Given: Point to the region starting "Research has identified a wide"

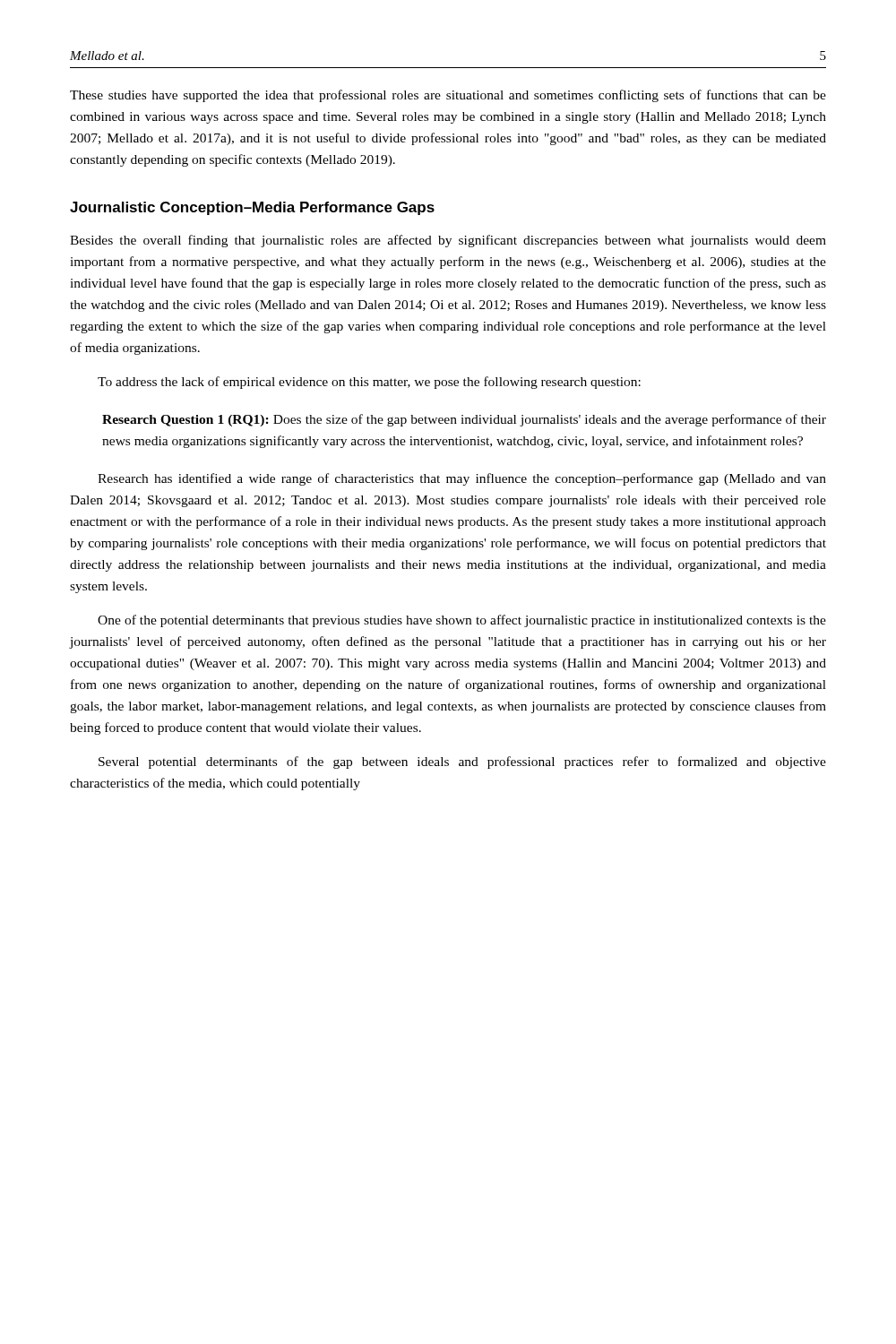Looking at the screenshot, I should pos(448,532).
